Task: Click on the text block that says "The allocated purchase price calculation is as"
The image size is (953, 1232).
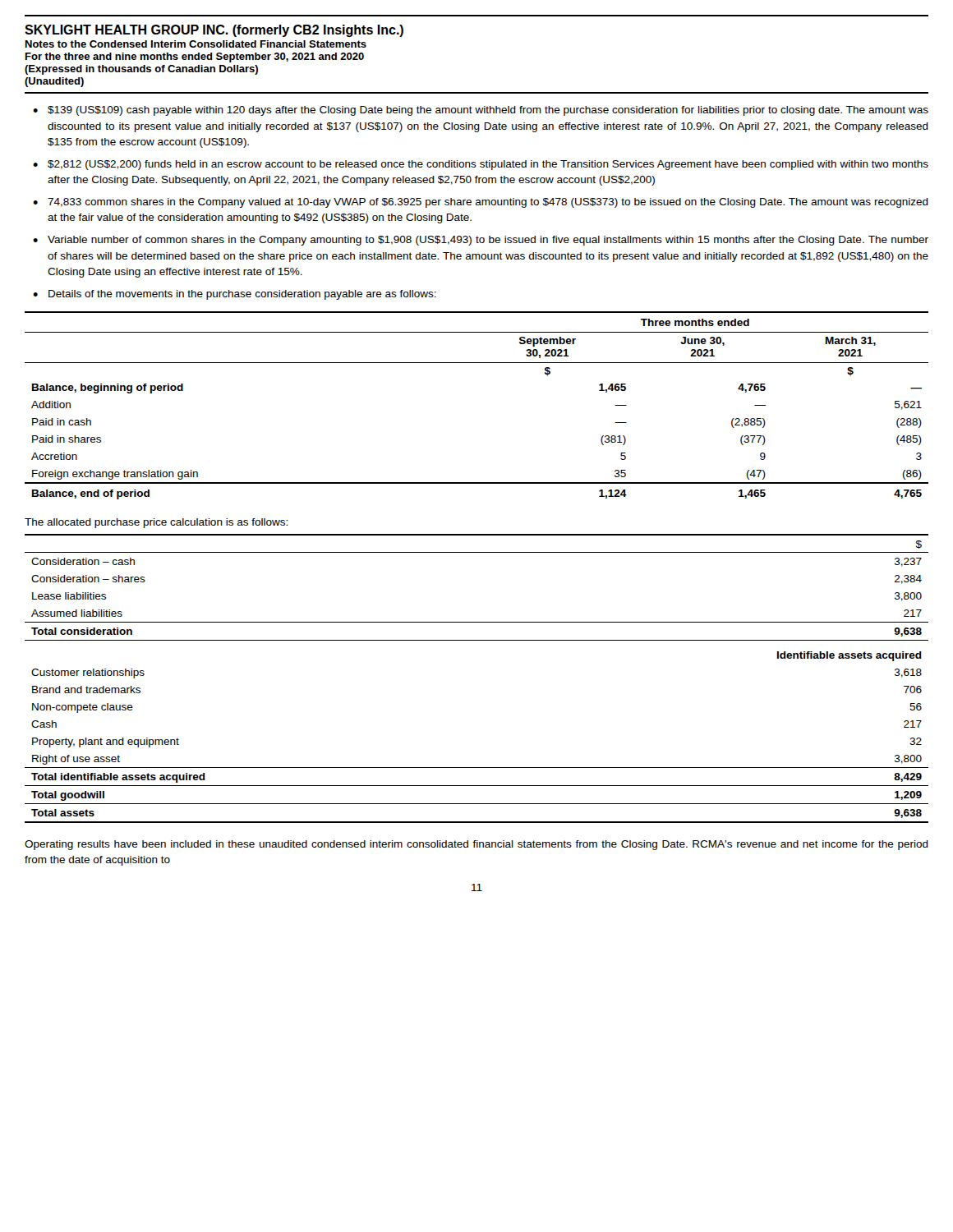Action: coord(157,522)
